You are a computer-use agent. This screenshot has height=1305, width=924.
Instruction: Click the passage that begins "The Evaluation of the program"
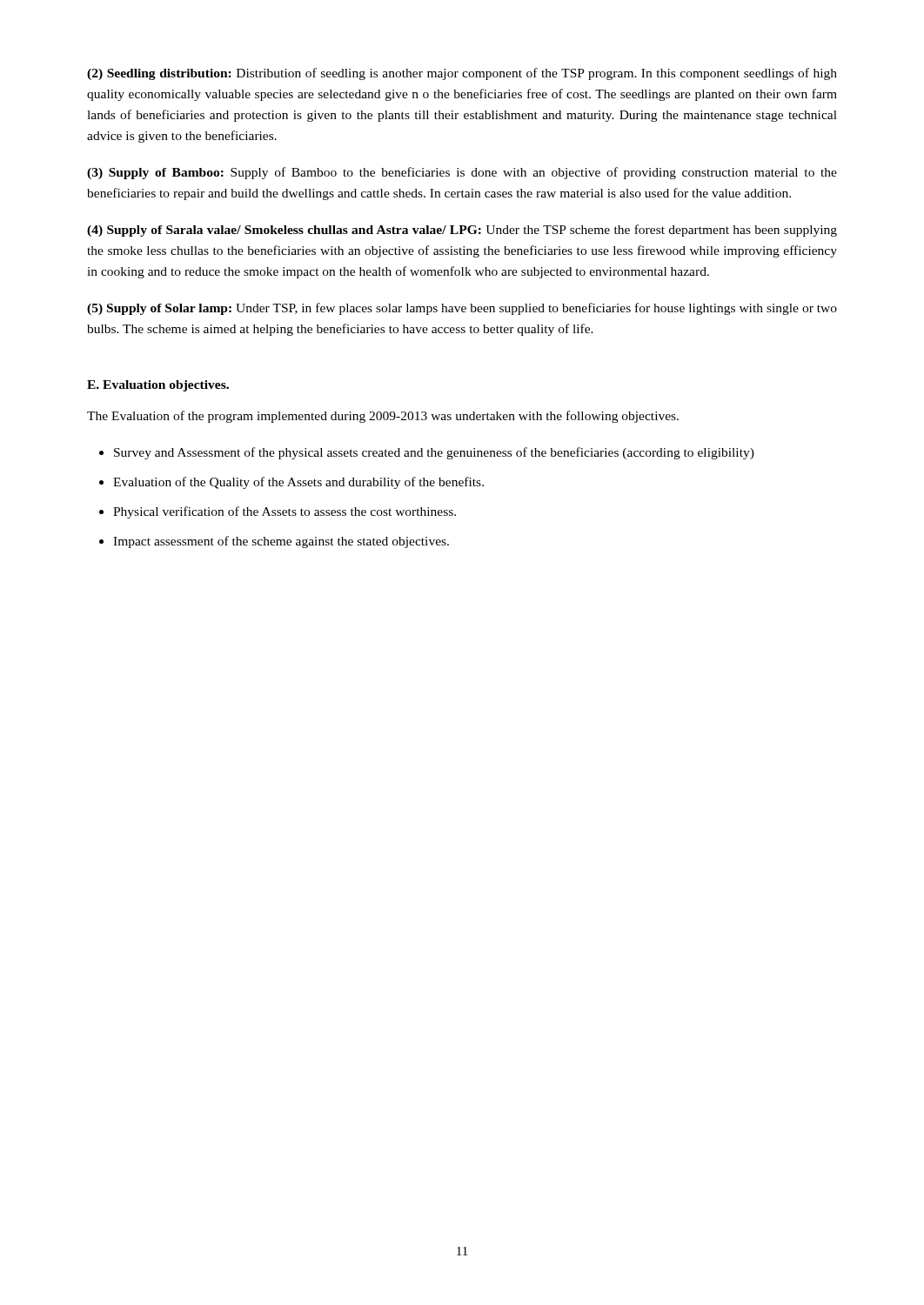tap(383, 416)
